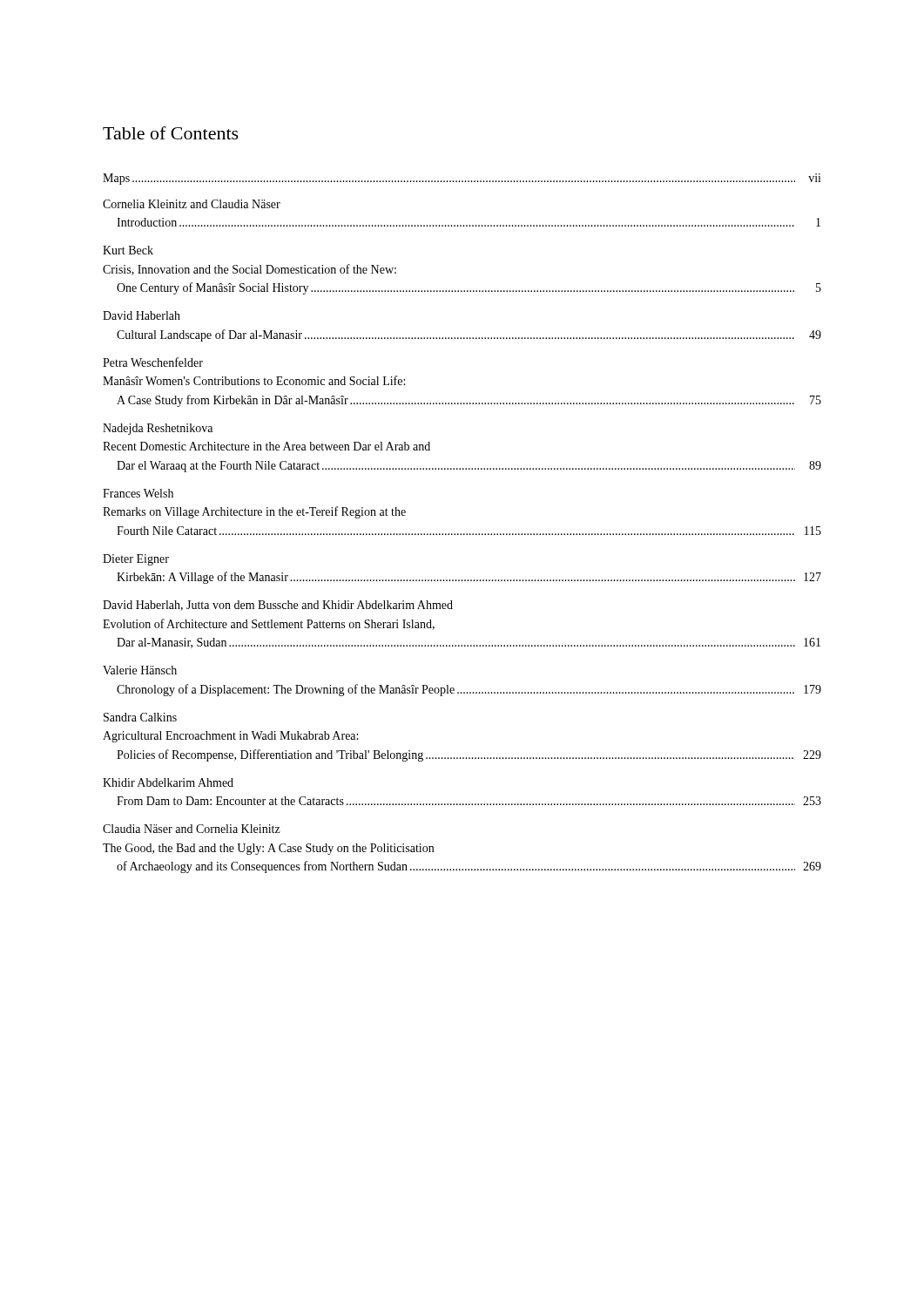The height and width of the screenshot is (1307, 924).
Task: Point to the passage starting "Valerie Hänsch Chronology of a Displacement: The"
Action: 462,680
